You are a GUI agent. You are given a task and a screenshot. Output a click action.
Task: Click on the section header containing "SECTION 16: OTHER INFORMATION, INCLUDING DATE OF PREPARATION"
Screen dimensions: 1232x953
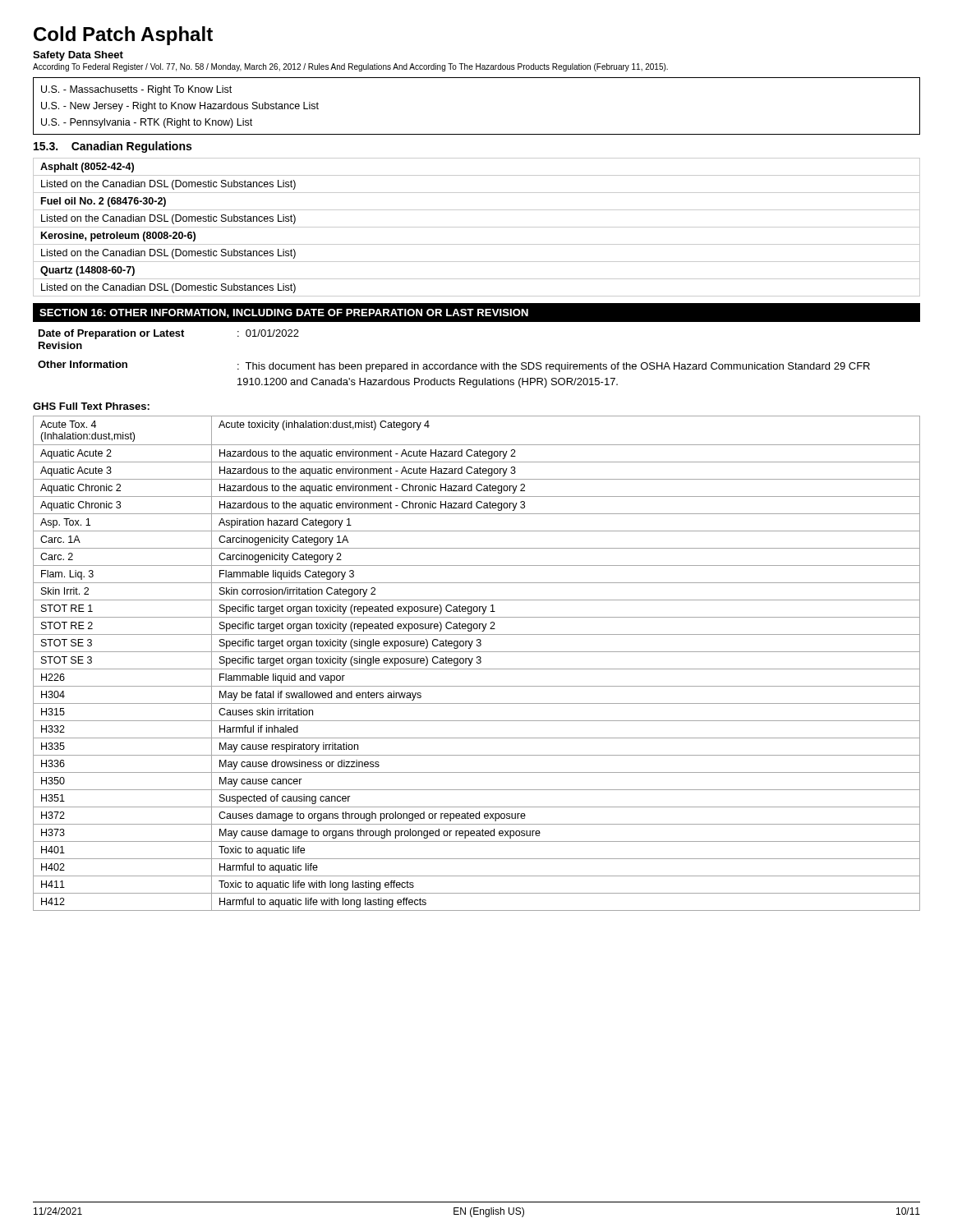pos(476,312)
